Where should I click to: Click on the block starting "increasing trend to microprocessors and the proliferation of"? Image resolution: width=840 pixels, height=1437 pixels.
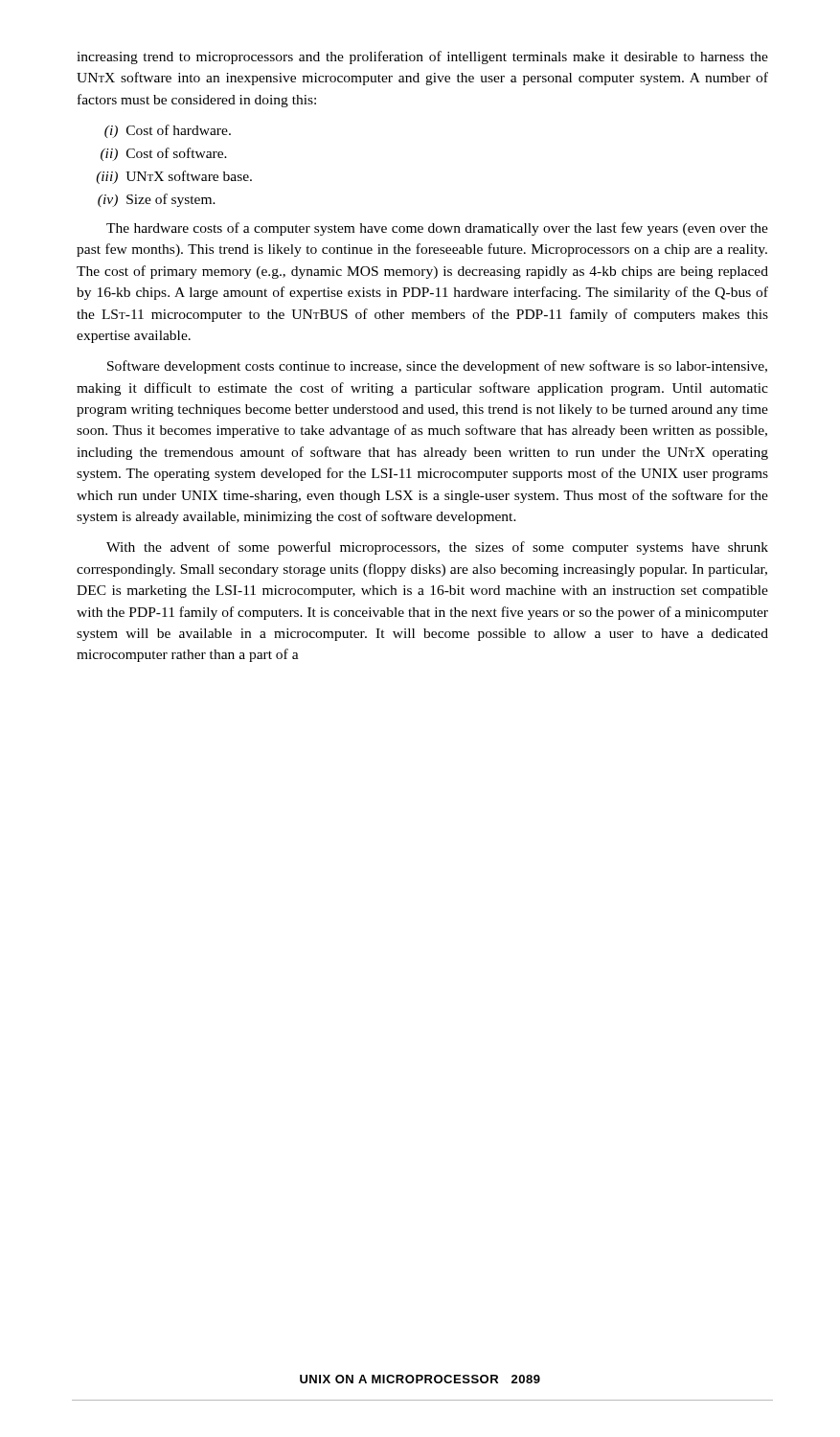pos(422,78)
